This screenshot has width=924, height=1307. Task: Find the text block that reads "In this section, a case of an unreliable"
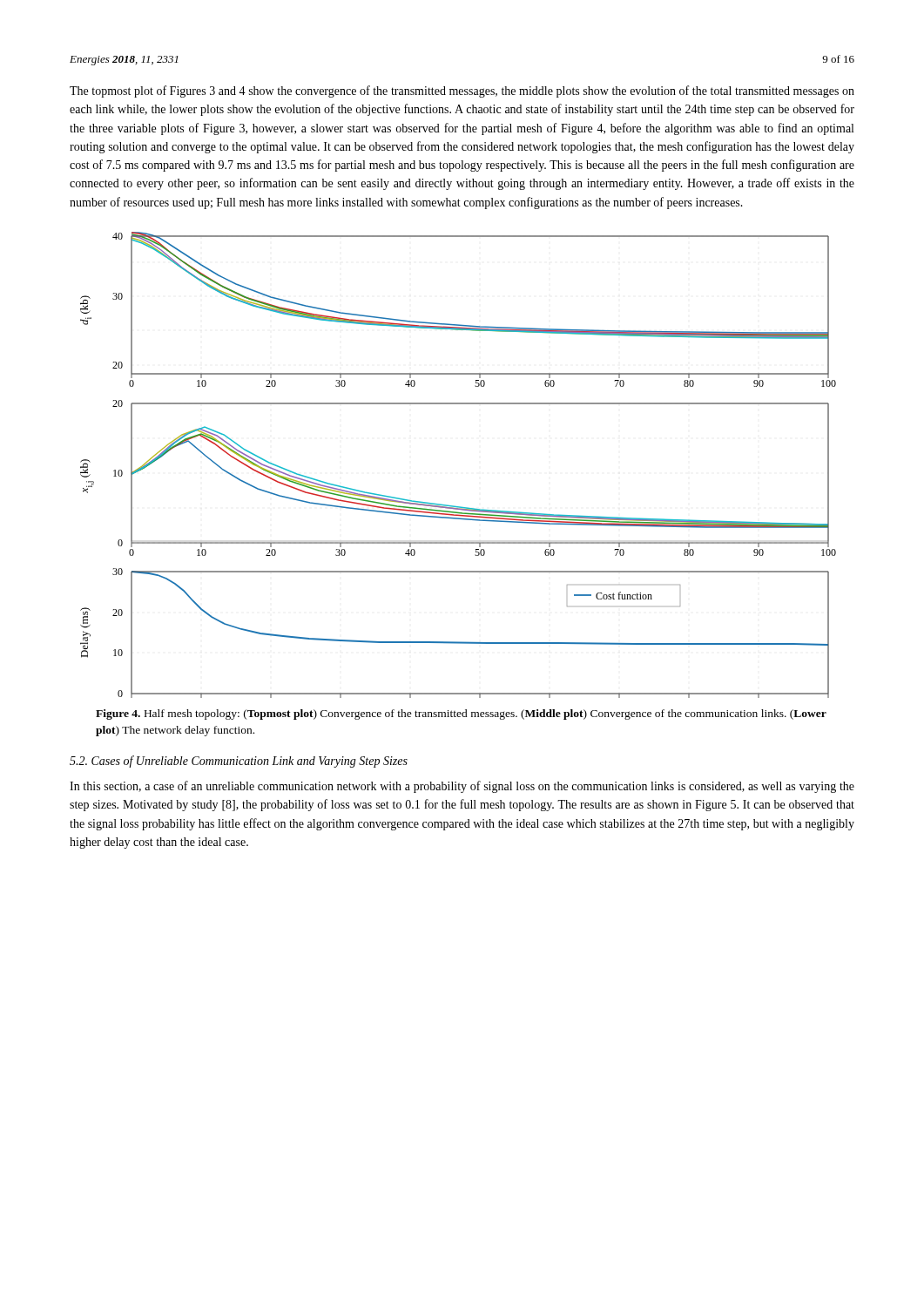pyautogui.click(x=462, y=814)
